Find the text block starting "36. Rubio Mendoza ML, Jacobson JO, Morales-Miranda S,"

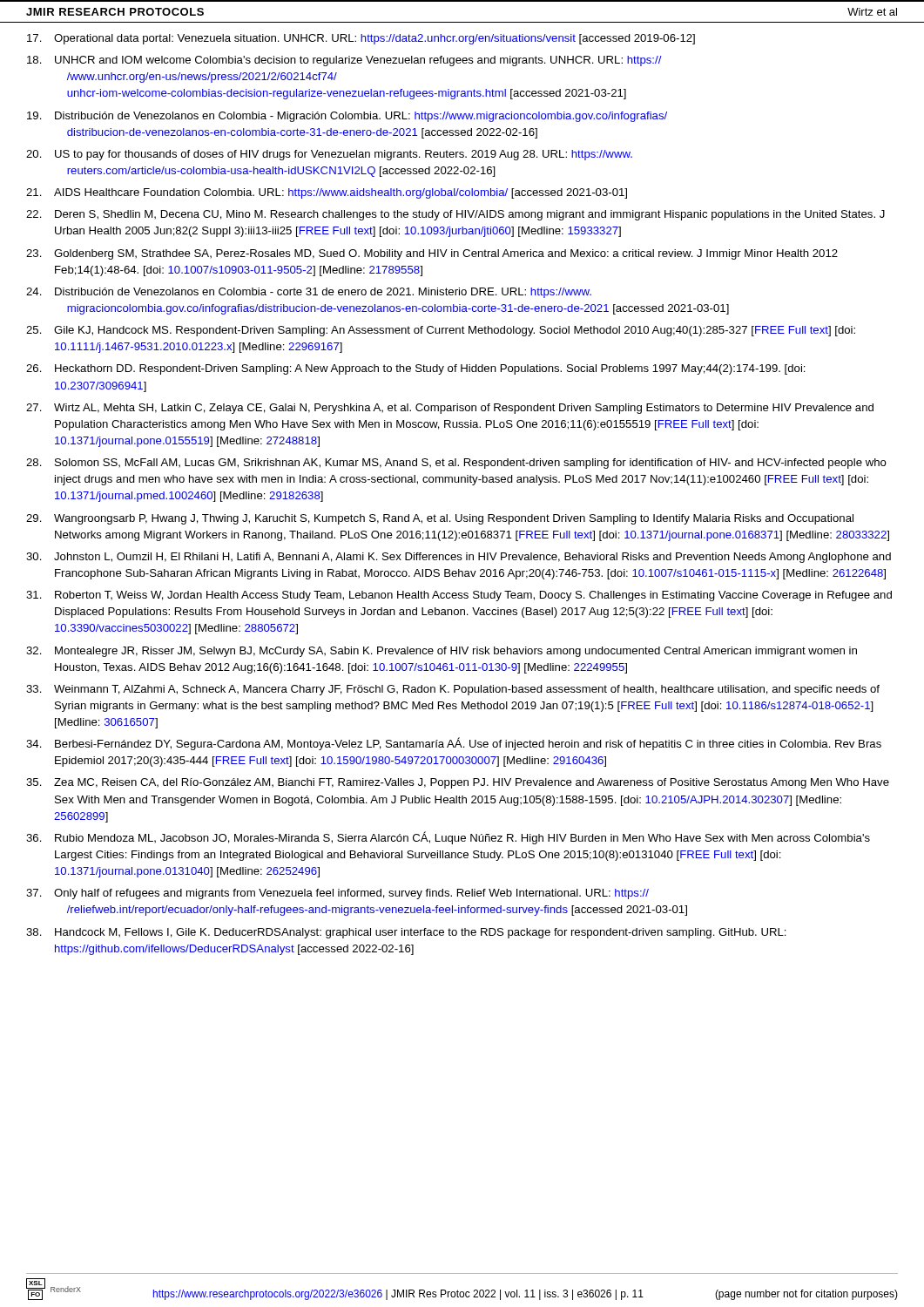pos(462,854)
